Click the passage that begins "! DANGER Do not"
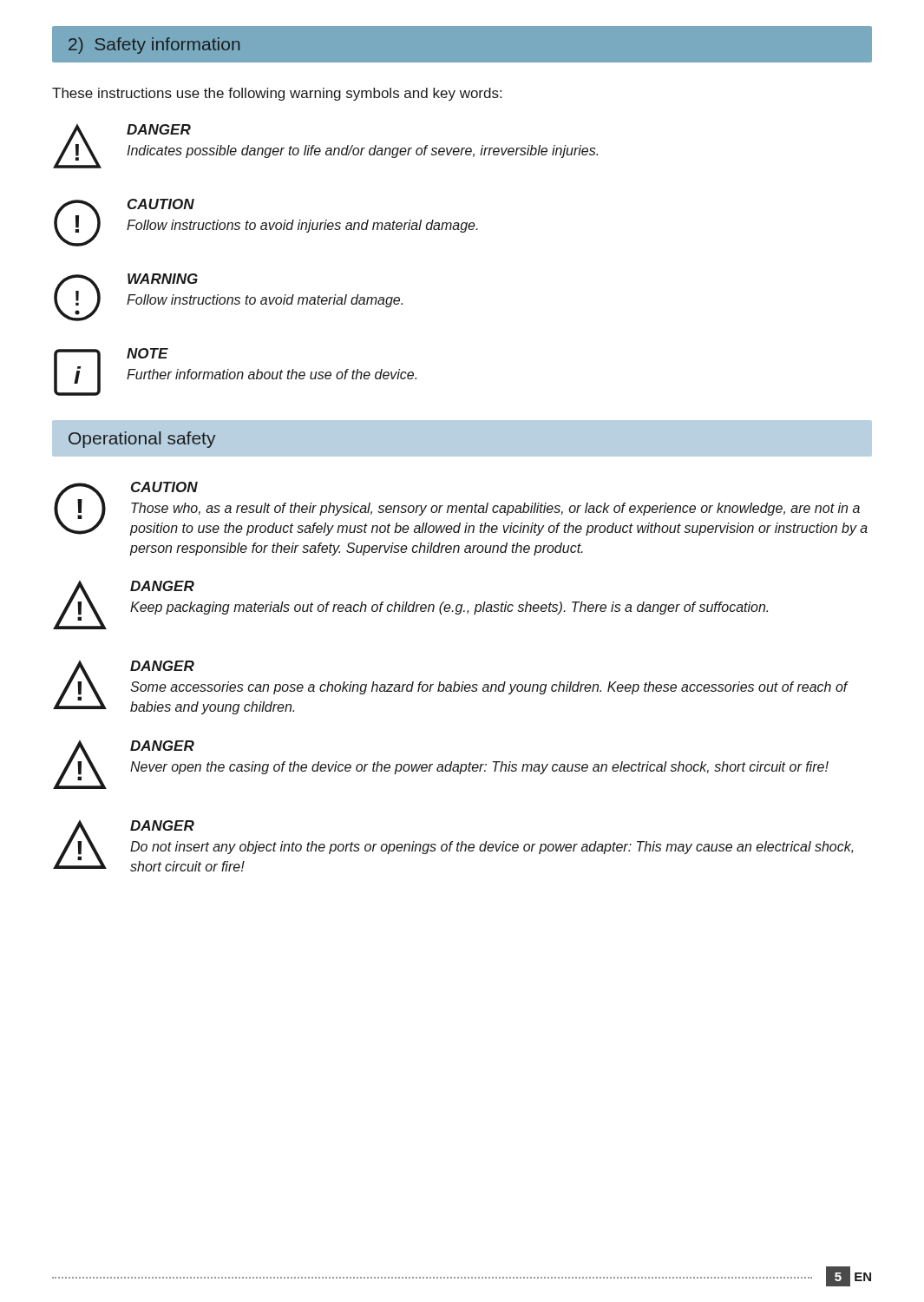 point(462,848)
